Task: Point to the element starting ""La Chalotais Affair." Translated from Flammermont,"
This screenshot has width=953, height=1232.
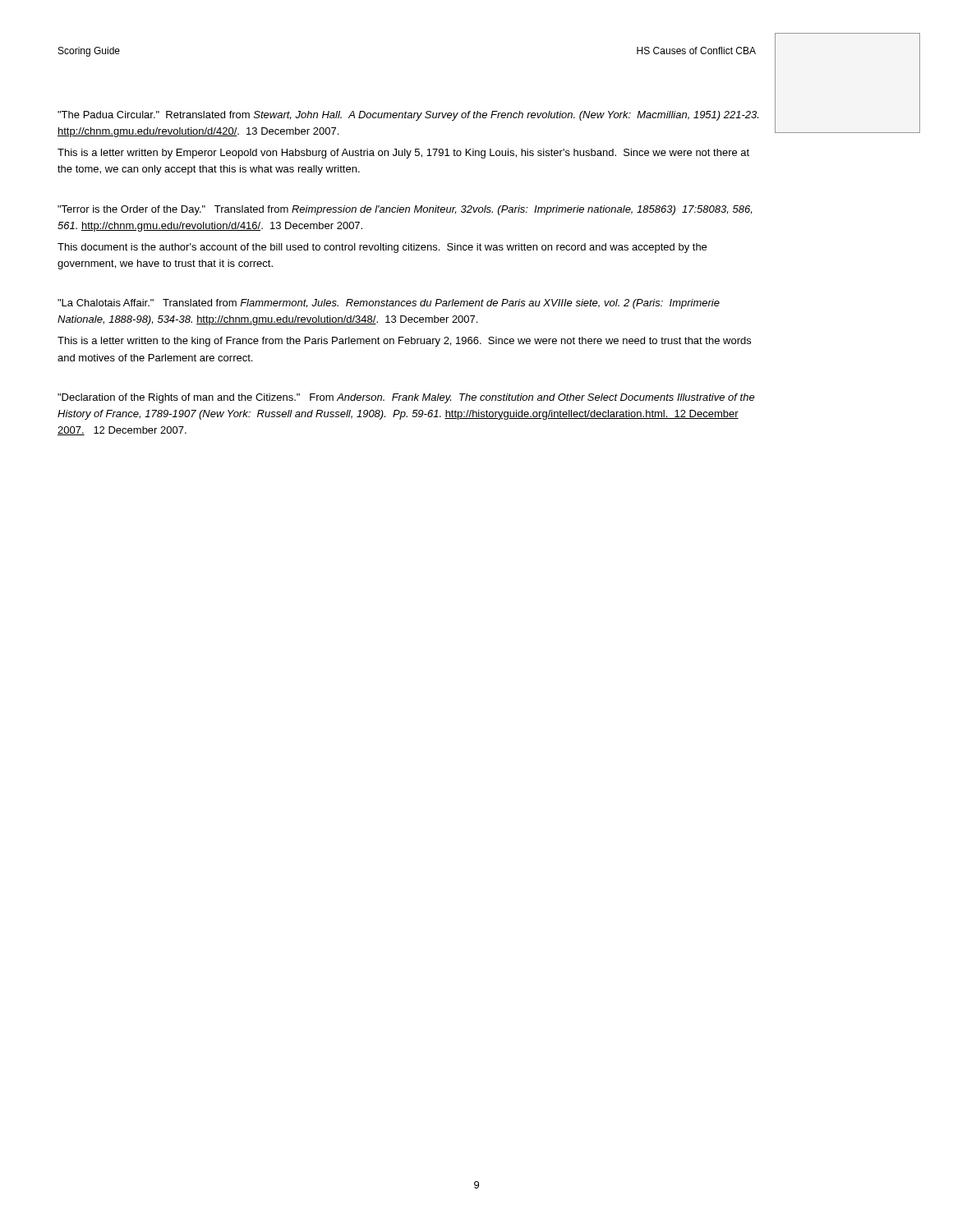Action: click(x=411, y=330)
